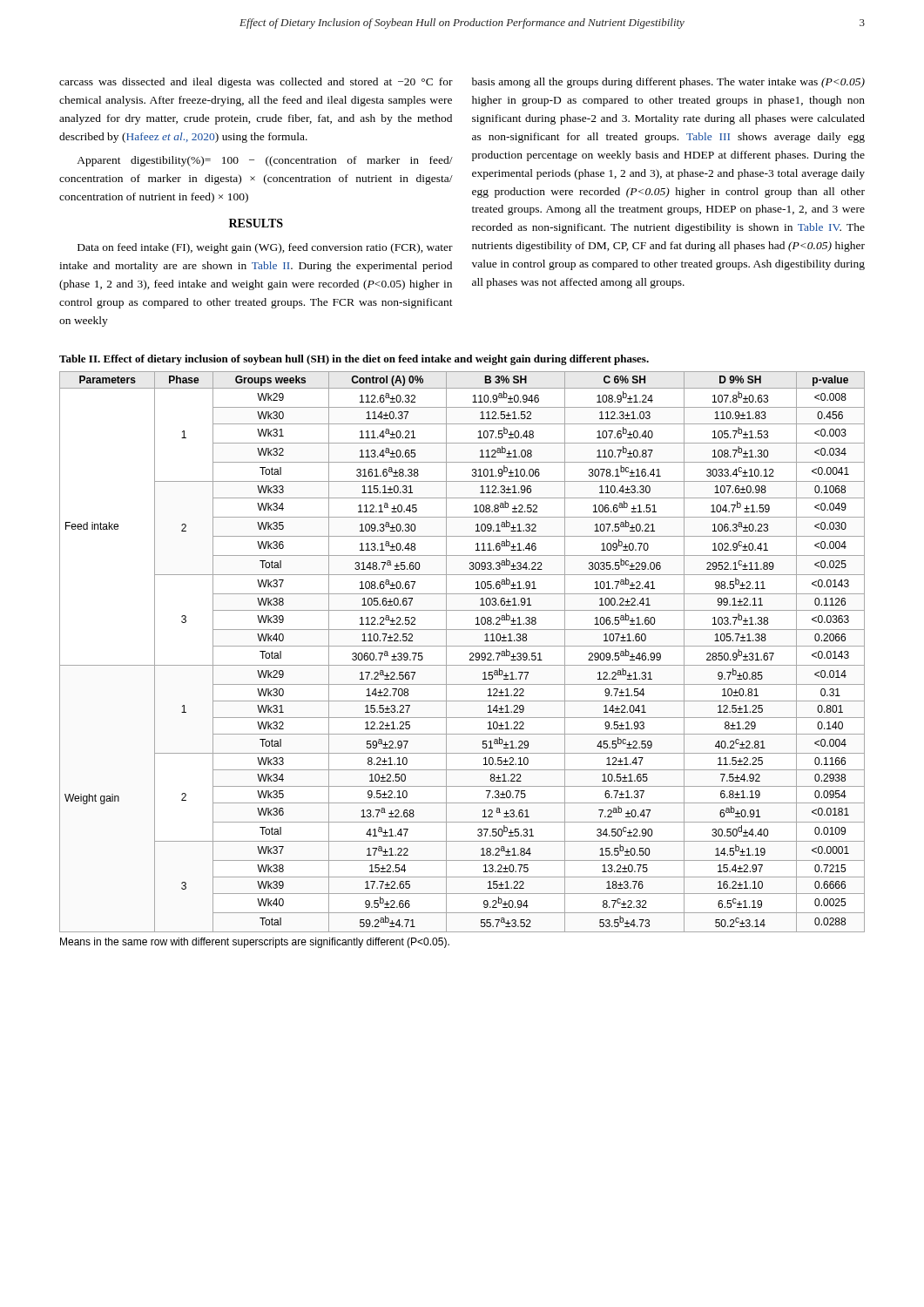Find the caption containing "Table II. Effect of dietary inclusion of"

[x=354, y=358]
